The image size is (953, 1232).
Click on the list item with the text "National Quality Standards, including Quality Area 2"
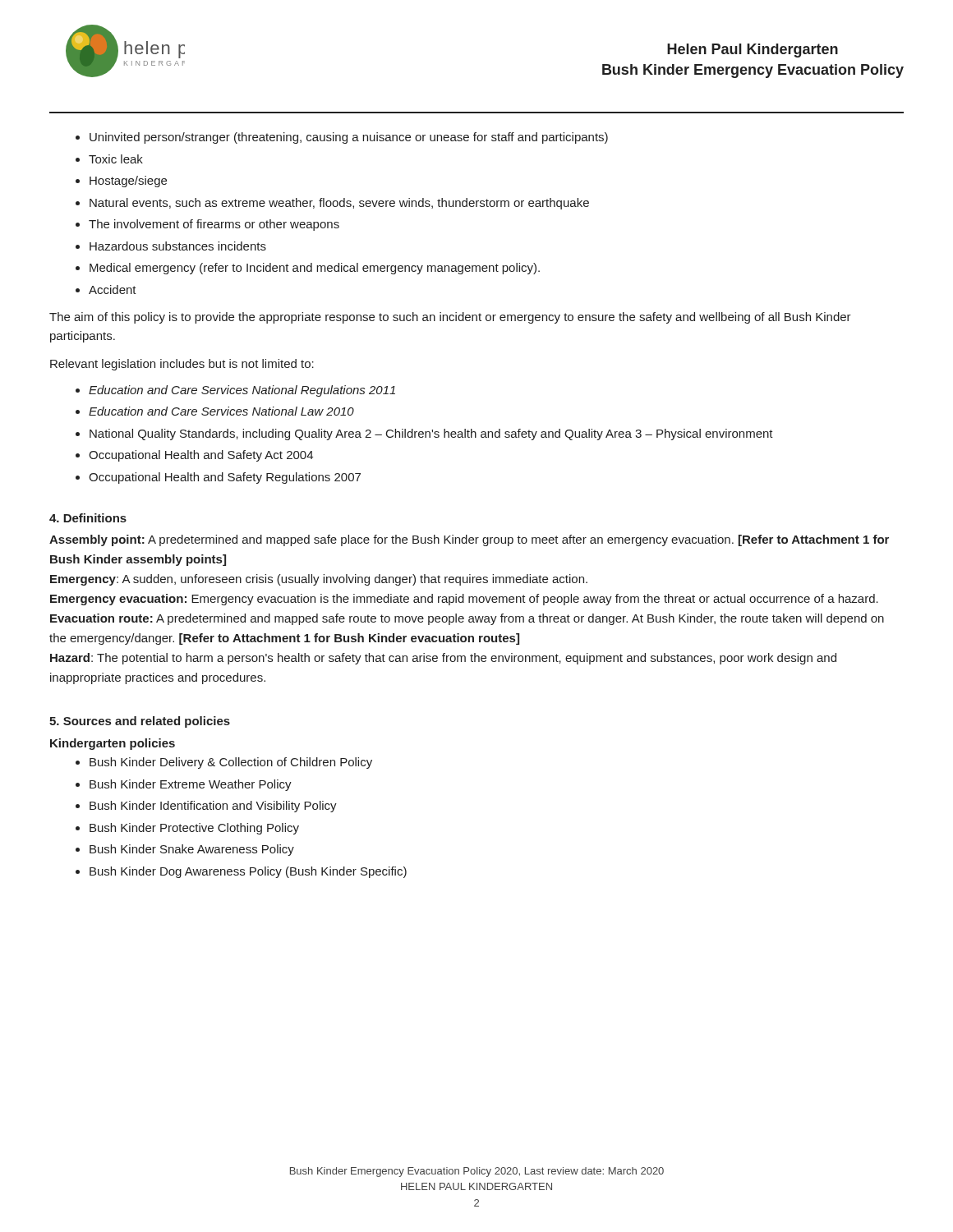[x=431, y=433]
